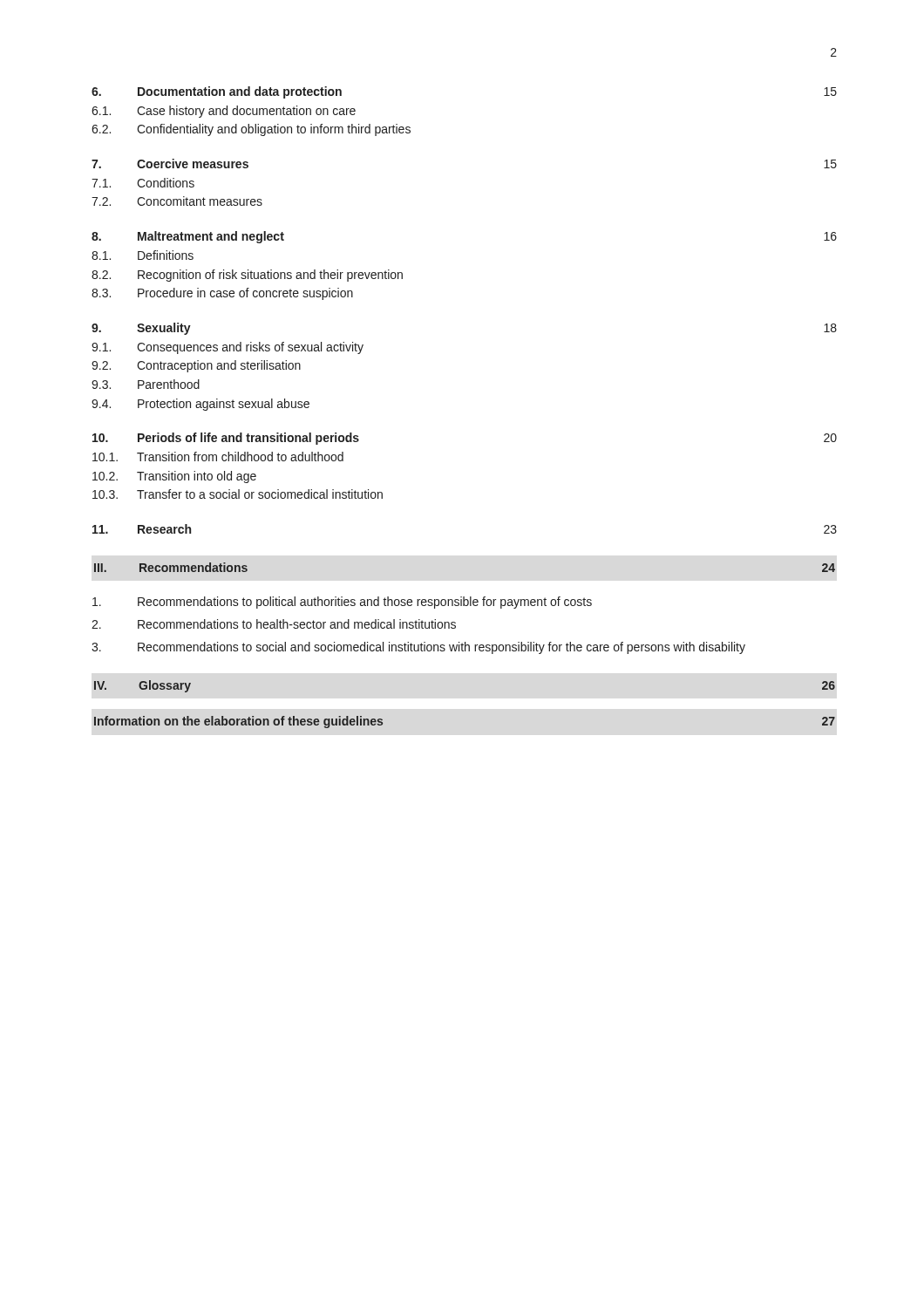Find the list item containing "IV. Glossary 26"
This screenshot has height=1308, width=924.
(167, 686)
